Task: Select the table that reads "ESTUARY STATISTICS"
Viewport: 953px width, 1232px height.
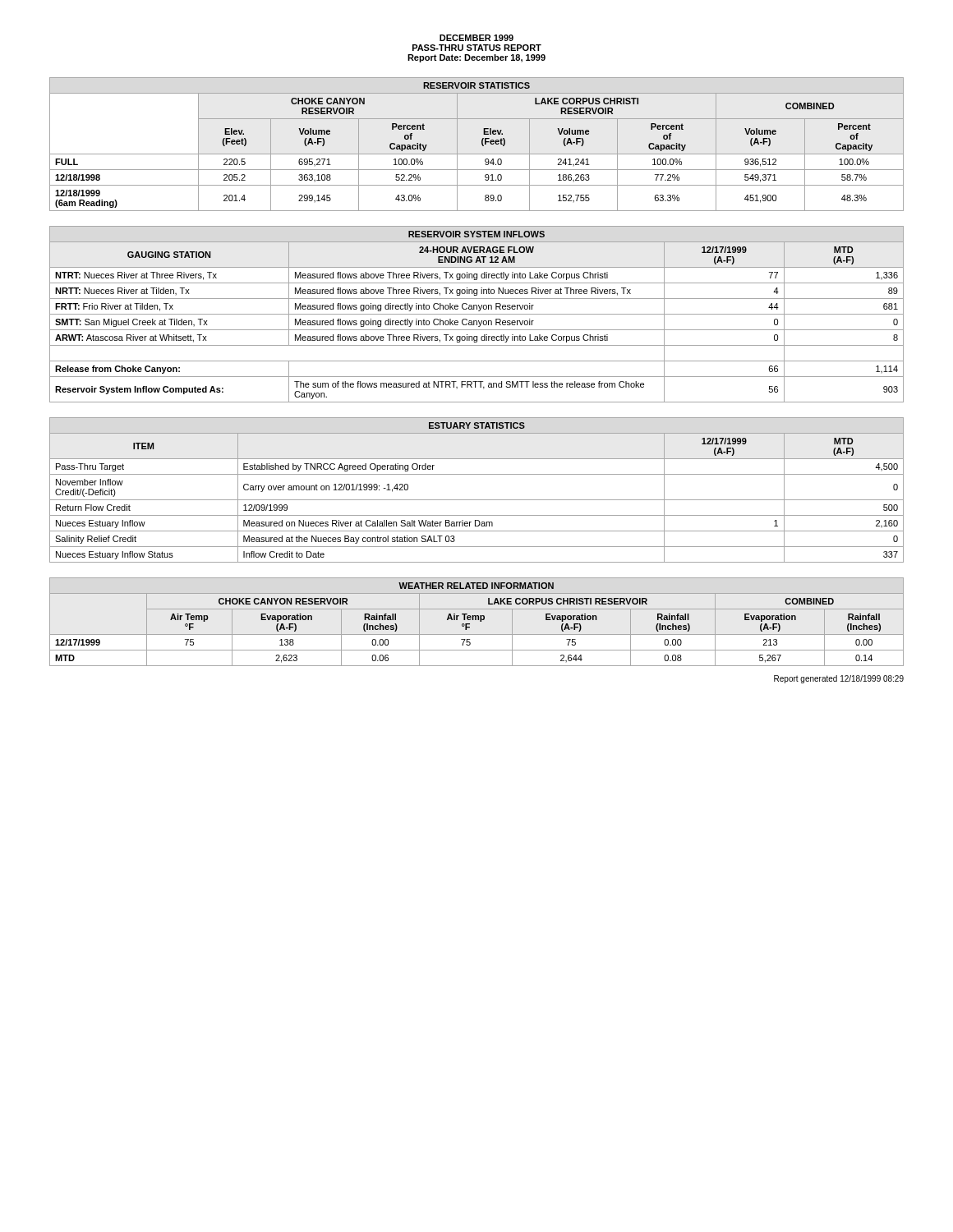Action: pyautogui.click(x=476, y=490)
